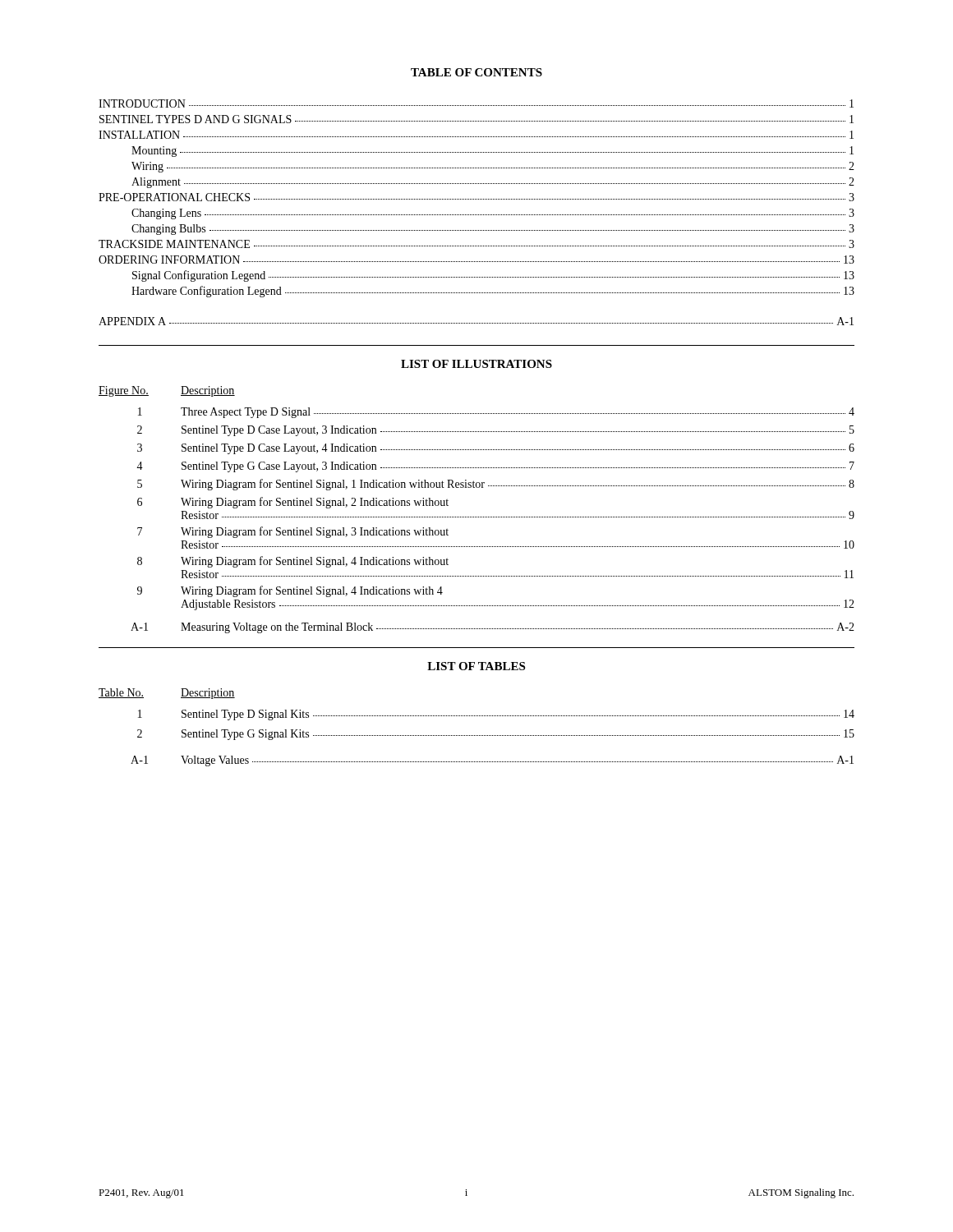The height and width of the screenshot is (1232, 953).
Task: Point to the text starting "ORDERING INFORMATION 13"
Action: pyautogui.click(x=476, y=260)
